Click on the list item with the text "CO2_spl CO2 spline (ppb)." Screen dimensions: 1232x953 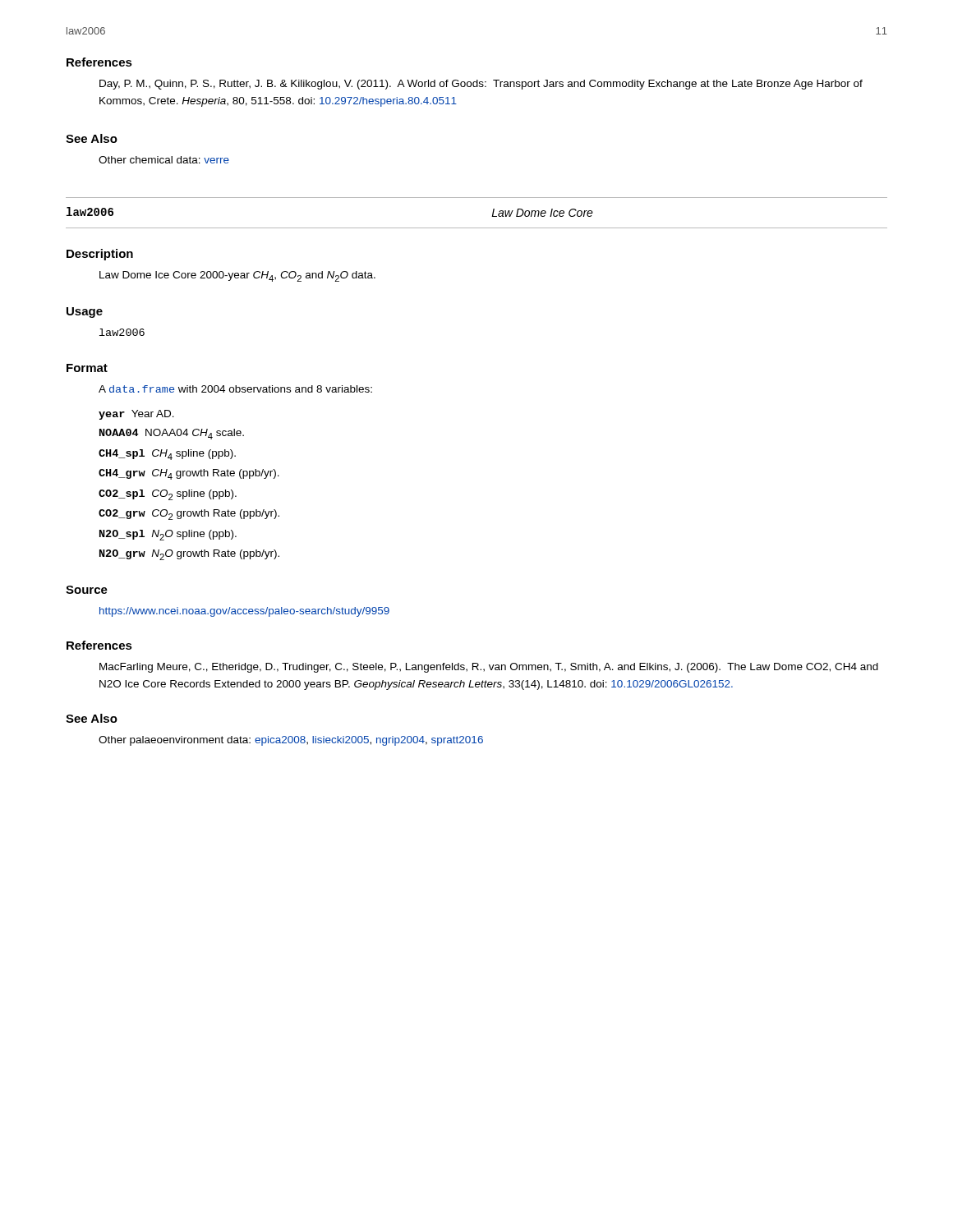168,495
